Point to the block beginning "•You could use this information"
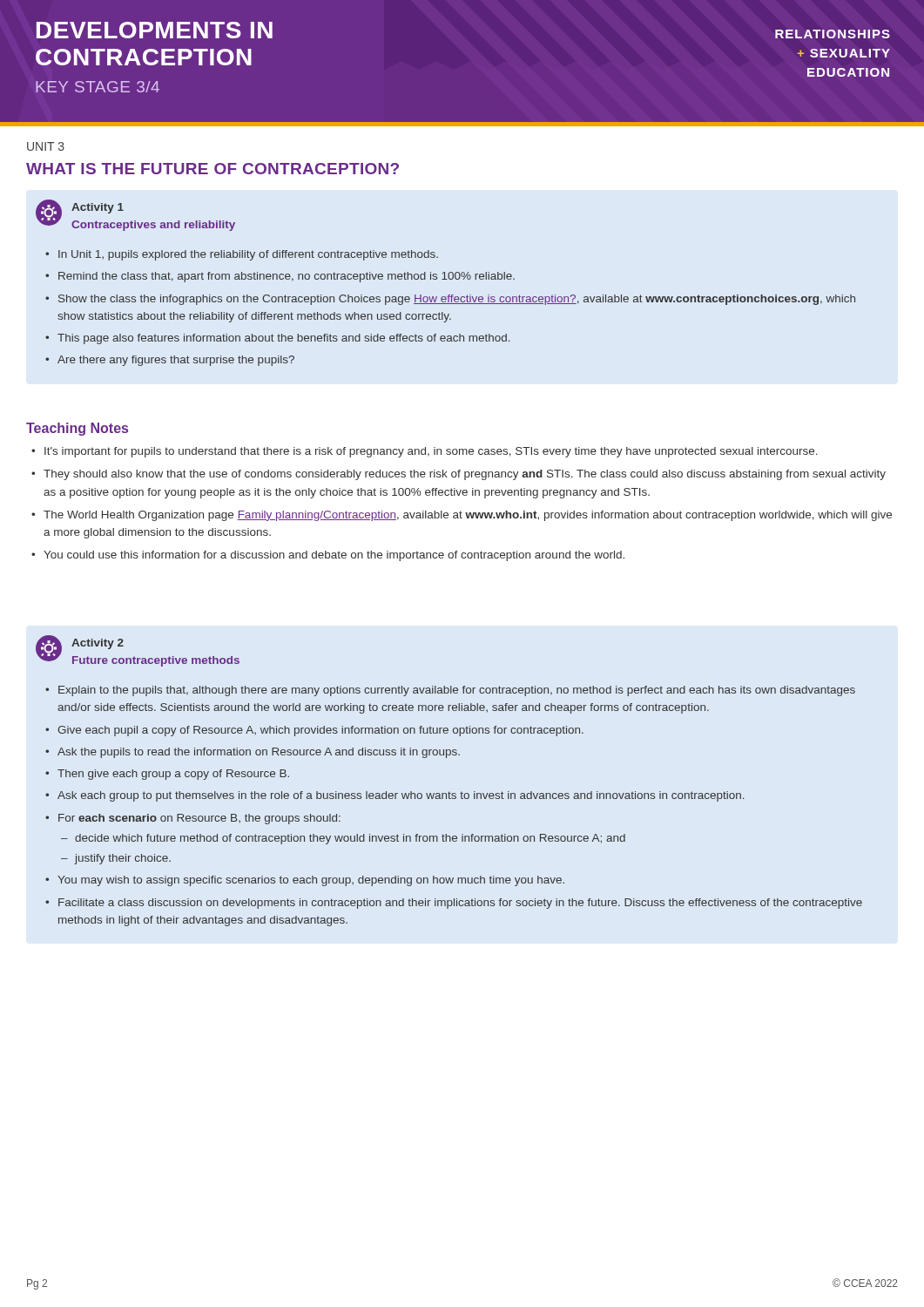 334,555
